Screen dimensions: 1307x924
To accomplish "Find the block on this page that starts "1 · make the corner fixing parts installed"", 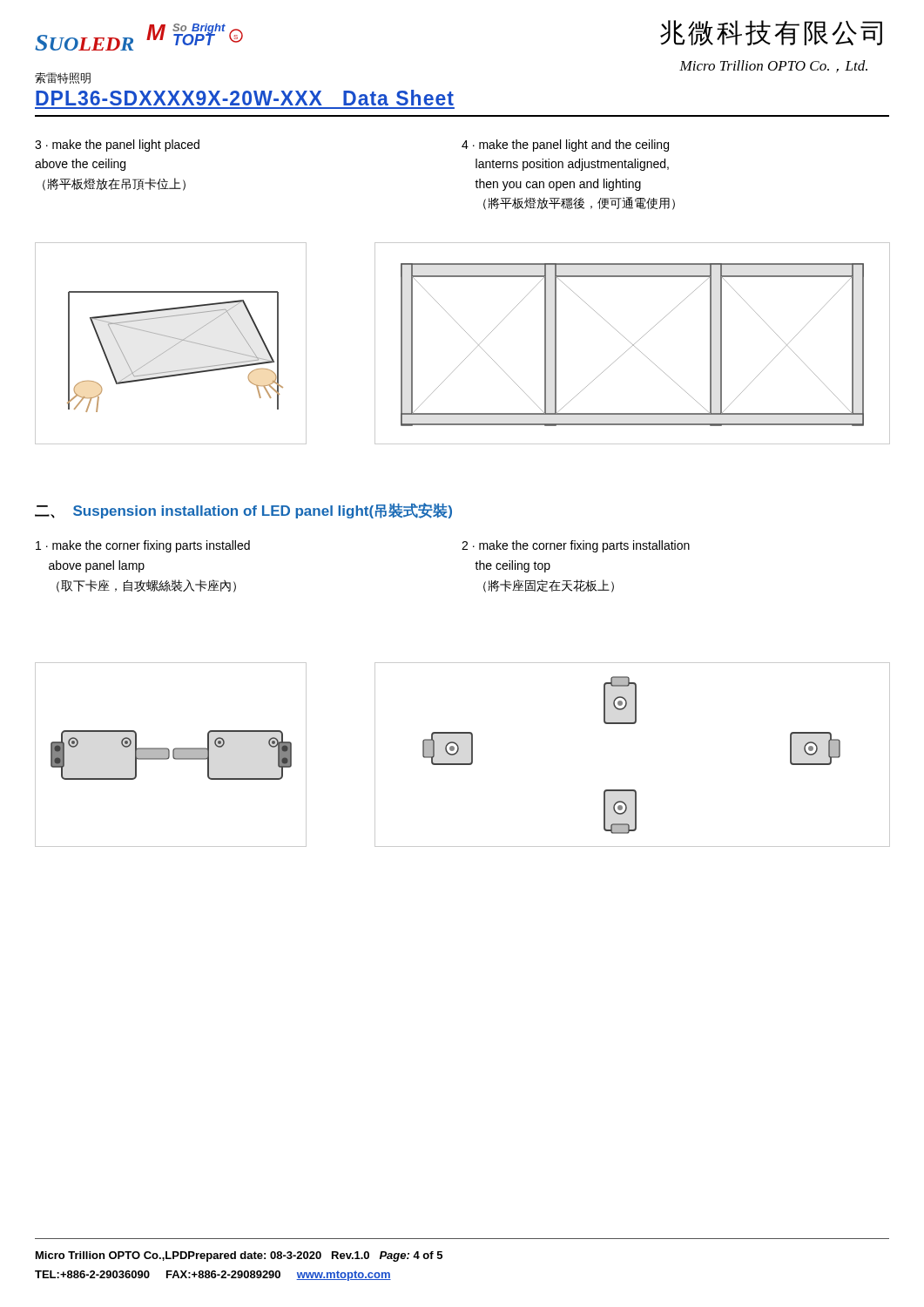I will point(143,566).
